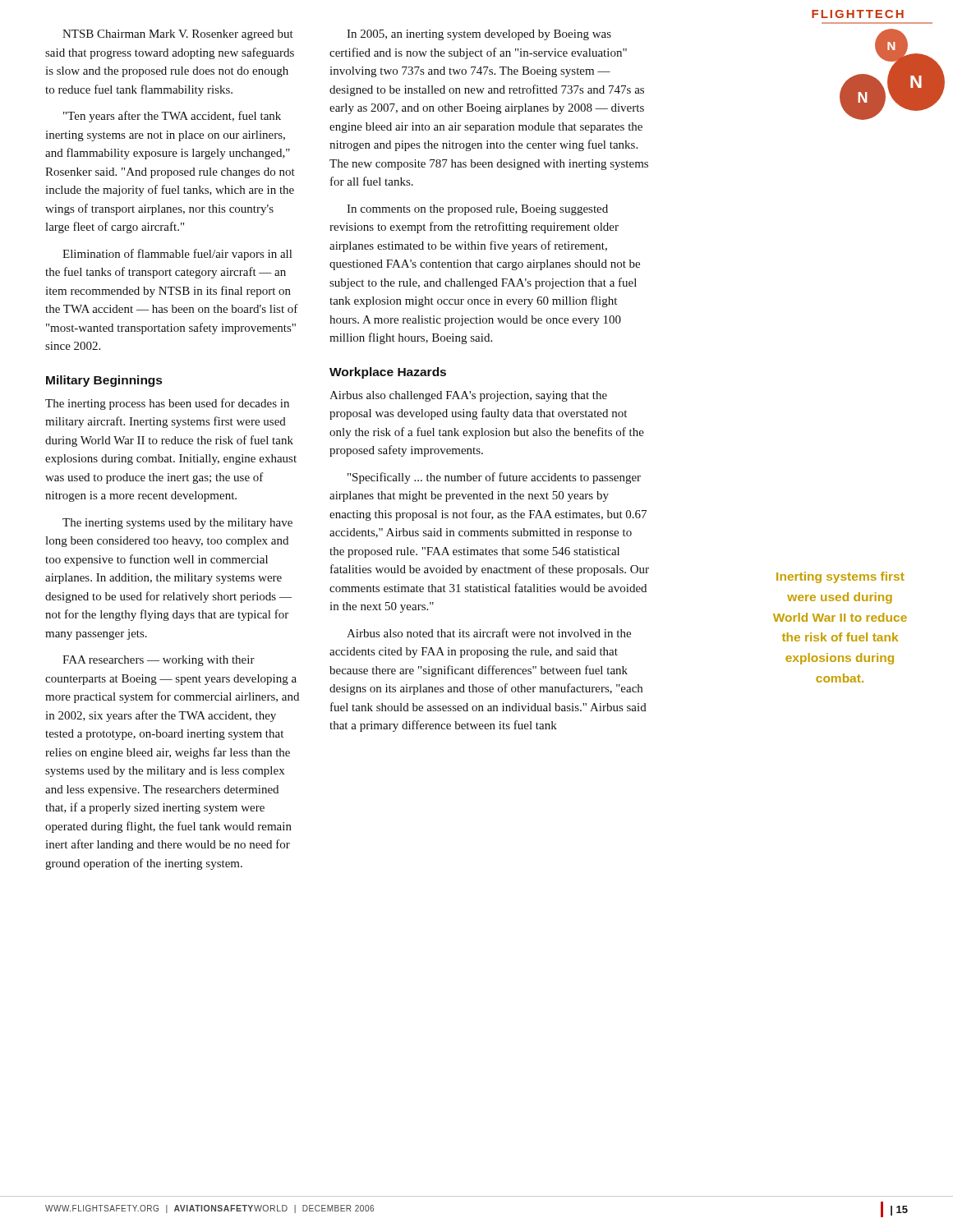Click on the illustration
Screen dimensions: 1232x953
pyautogui.click(x=863, y=70)
